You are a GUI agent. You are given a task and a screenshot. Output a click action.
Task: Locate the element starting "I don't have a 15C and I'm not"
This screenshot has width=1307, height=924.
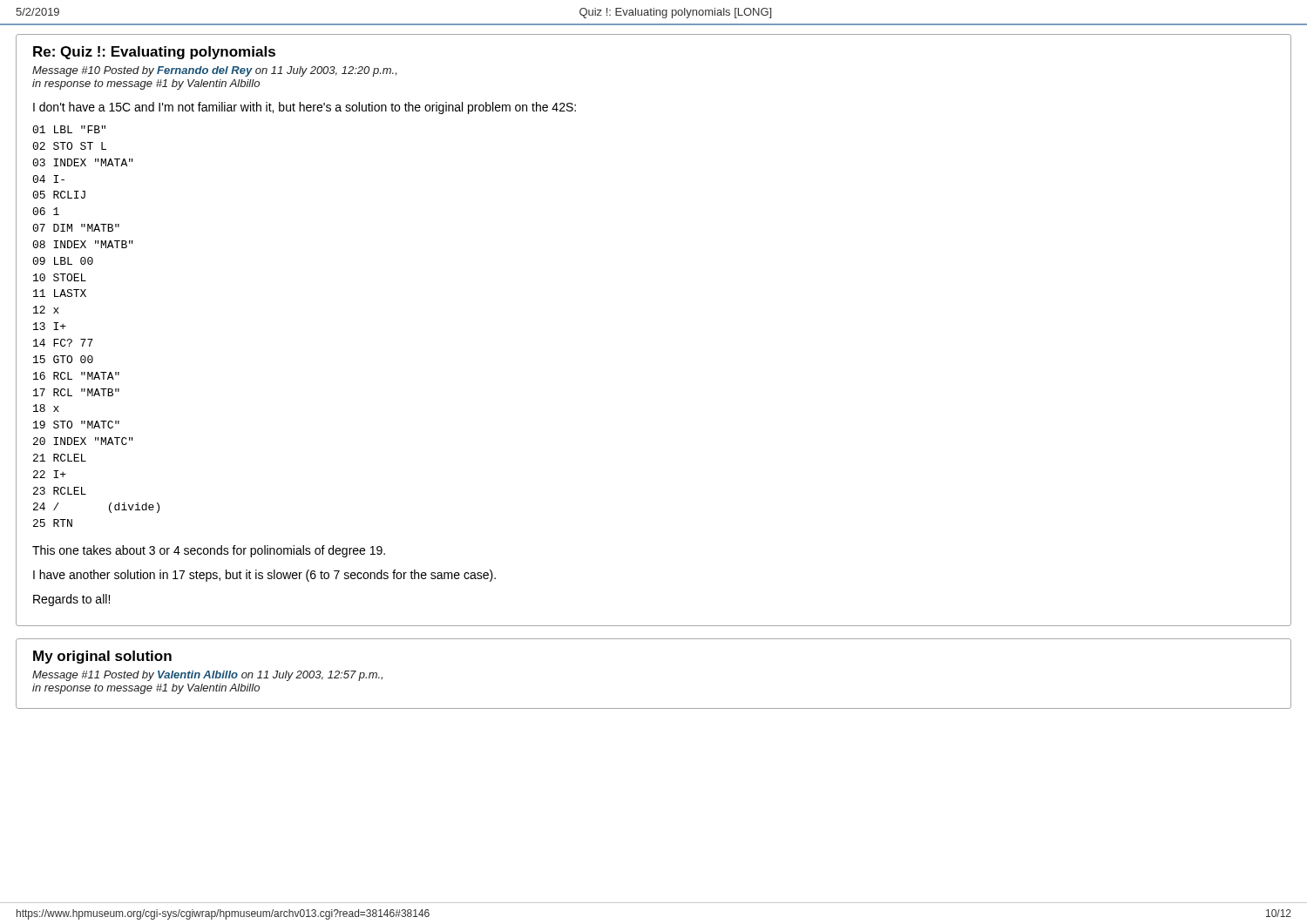(305, 107)
